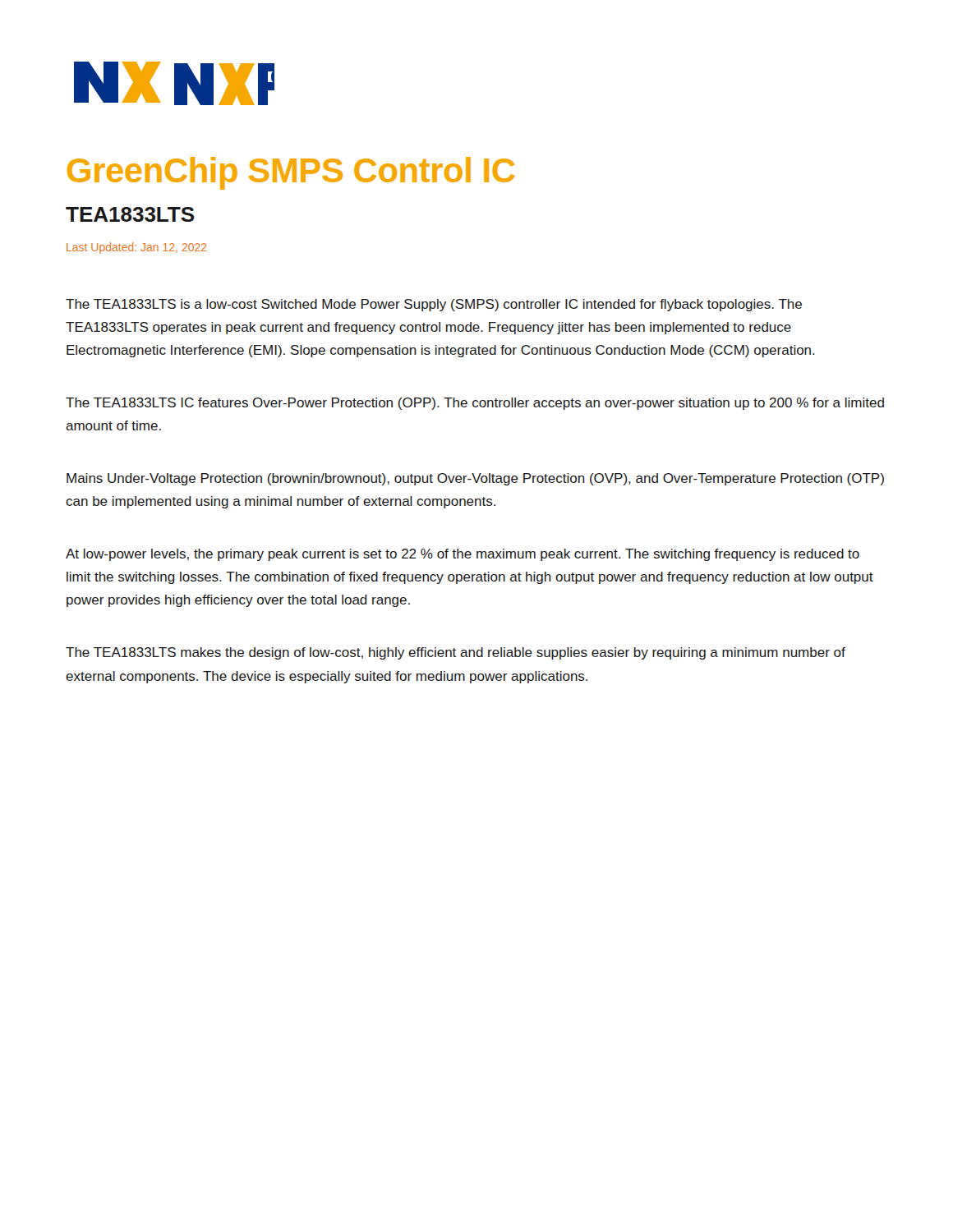The width and height of the screenshot is (953, 1232).
Task: Find the text block that reads "The TEA1833LTS is a low-cost Switched"
Action: click(x=476, y=328)
